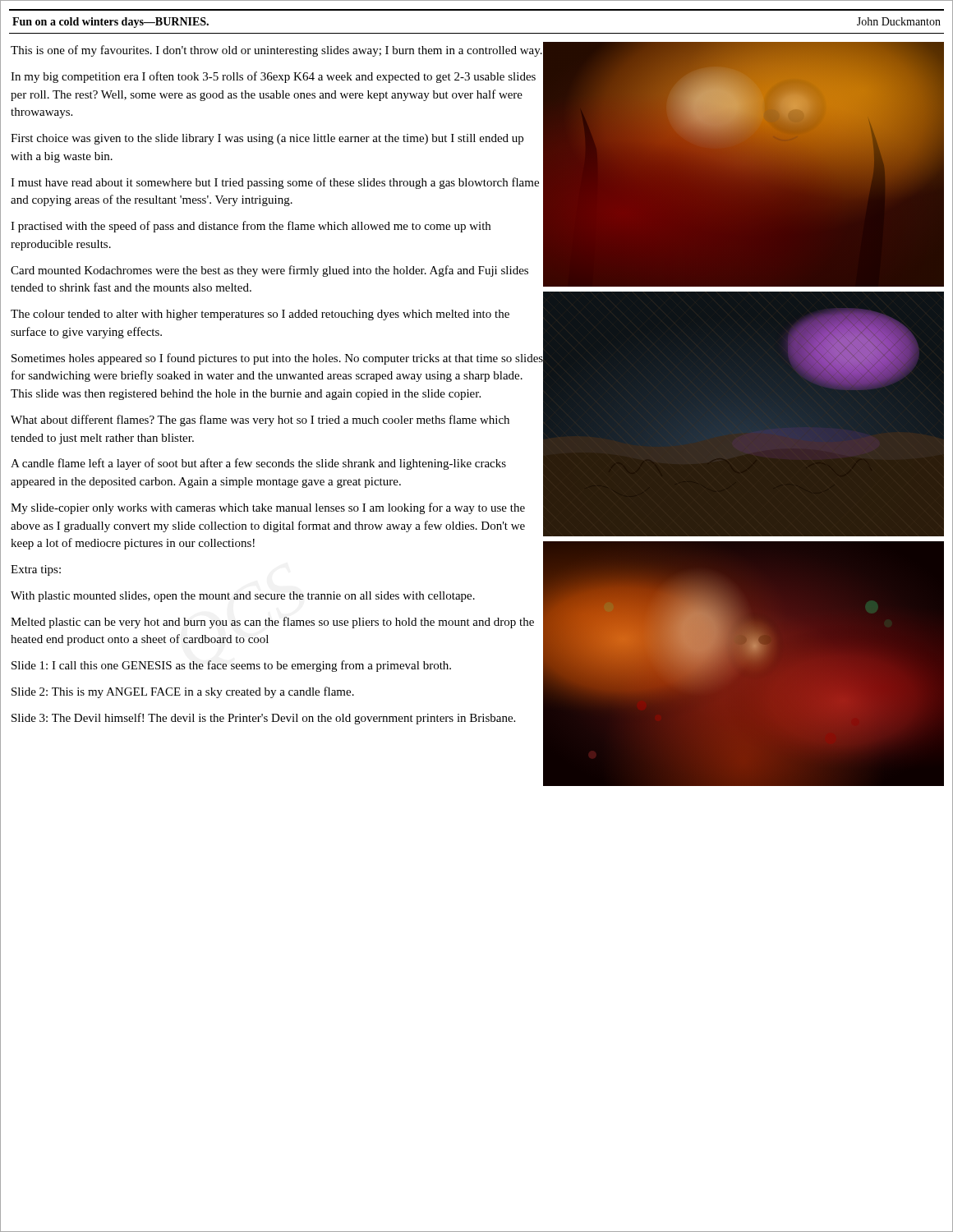The image size is (953, 1232).
Task: Locate the text block with the text "Slide 2: This is"
Action: click(278, 692)
